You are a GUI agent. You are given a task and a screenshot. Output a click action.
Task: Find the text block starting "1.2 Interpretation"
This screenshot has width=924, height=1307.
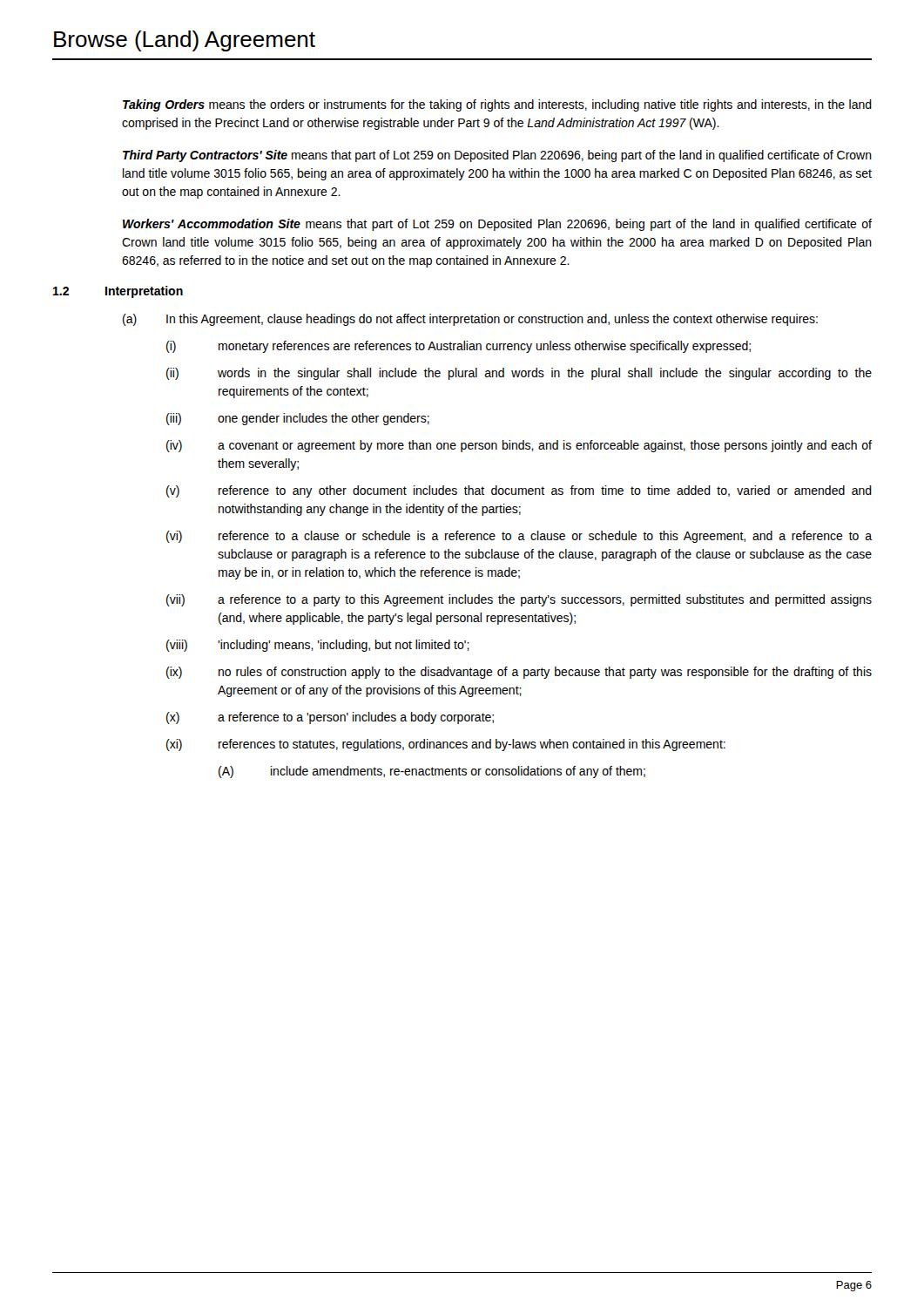click(118, 292)
